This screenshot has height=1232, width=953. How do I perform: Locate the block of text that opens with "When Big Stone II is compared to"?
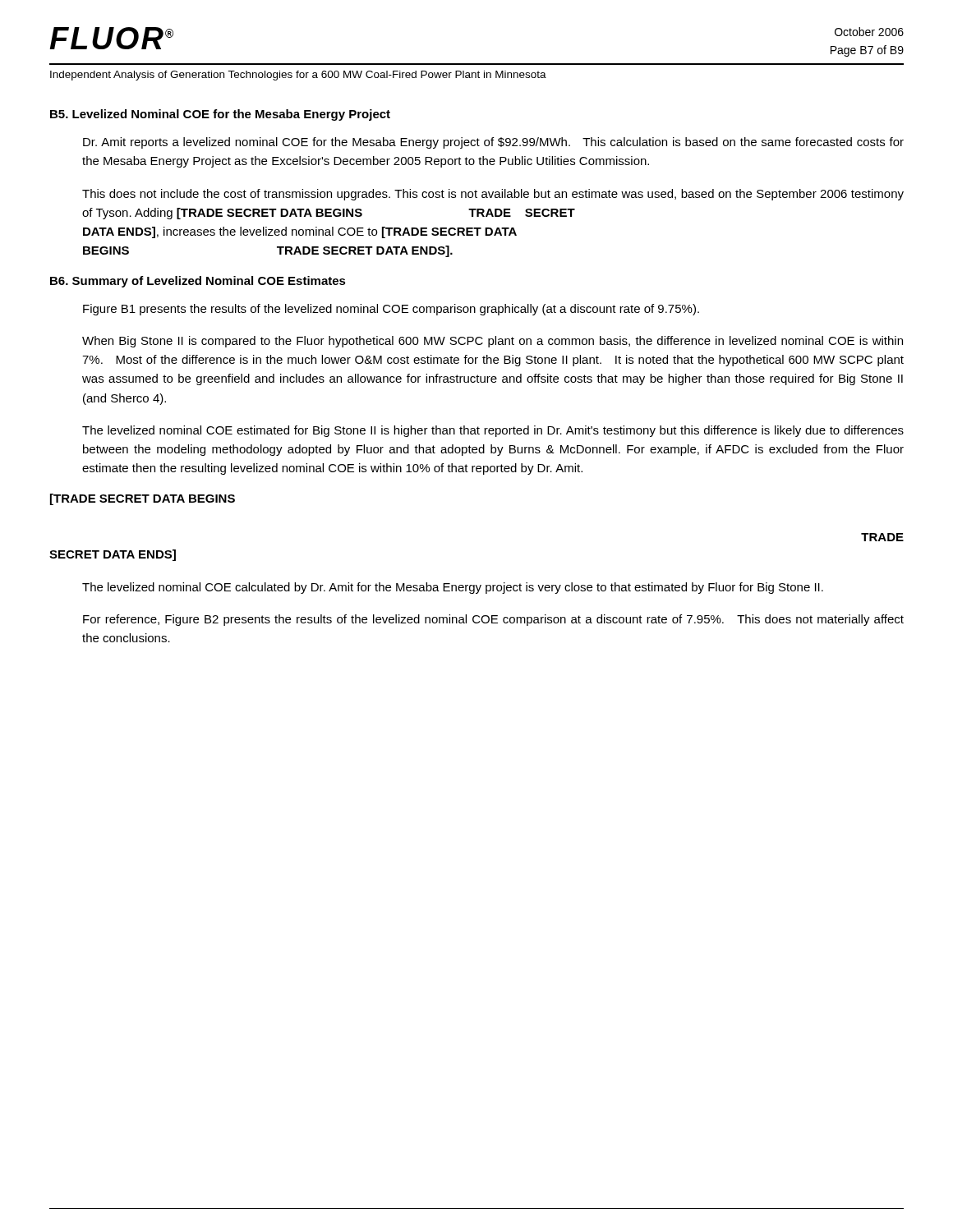(493, 369)
